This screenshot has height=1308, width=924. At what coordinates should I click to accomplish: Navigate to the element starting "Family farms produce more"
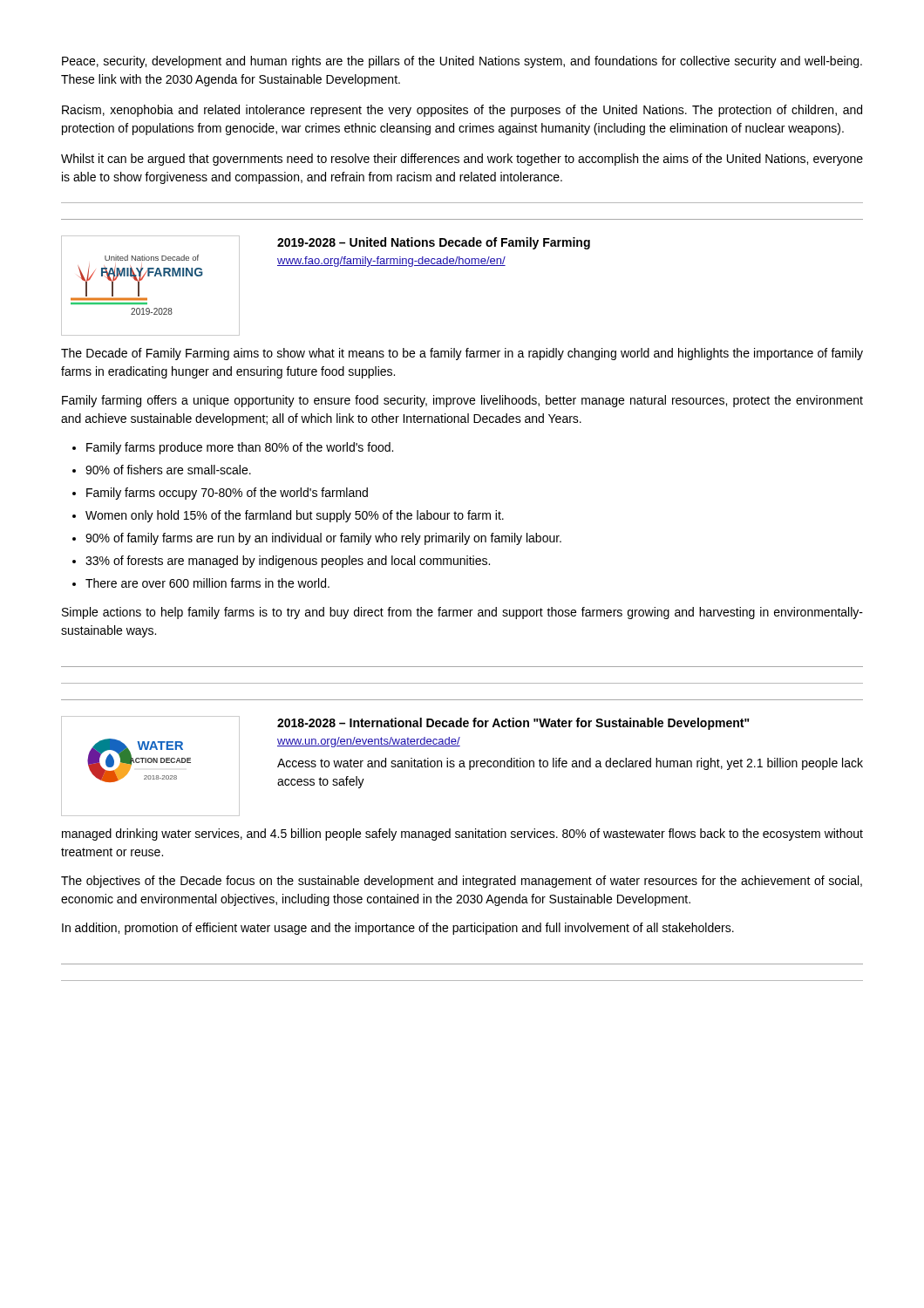tap(240, 447)
